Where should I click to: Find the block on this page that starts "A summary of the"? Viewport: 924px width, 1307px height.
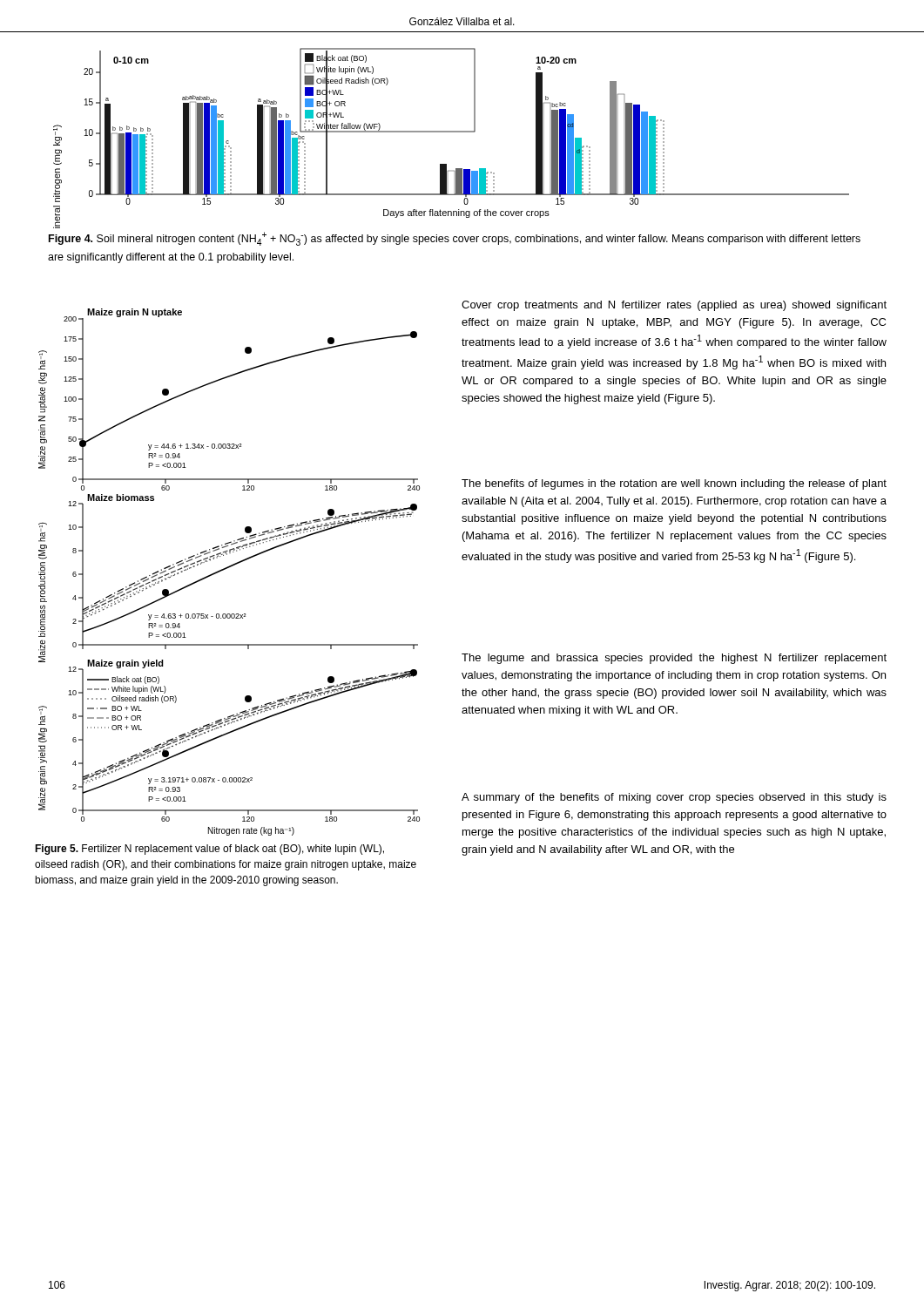(x=674, y=823)
